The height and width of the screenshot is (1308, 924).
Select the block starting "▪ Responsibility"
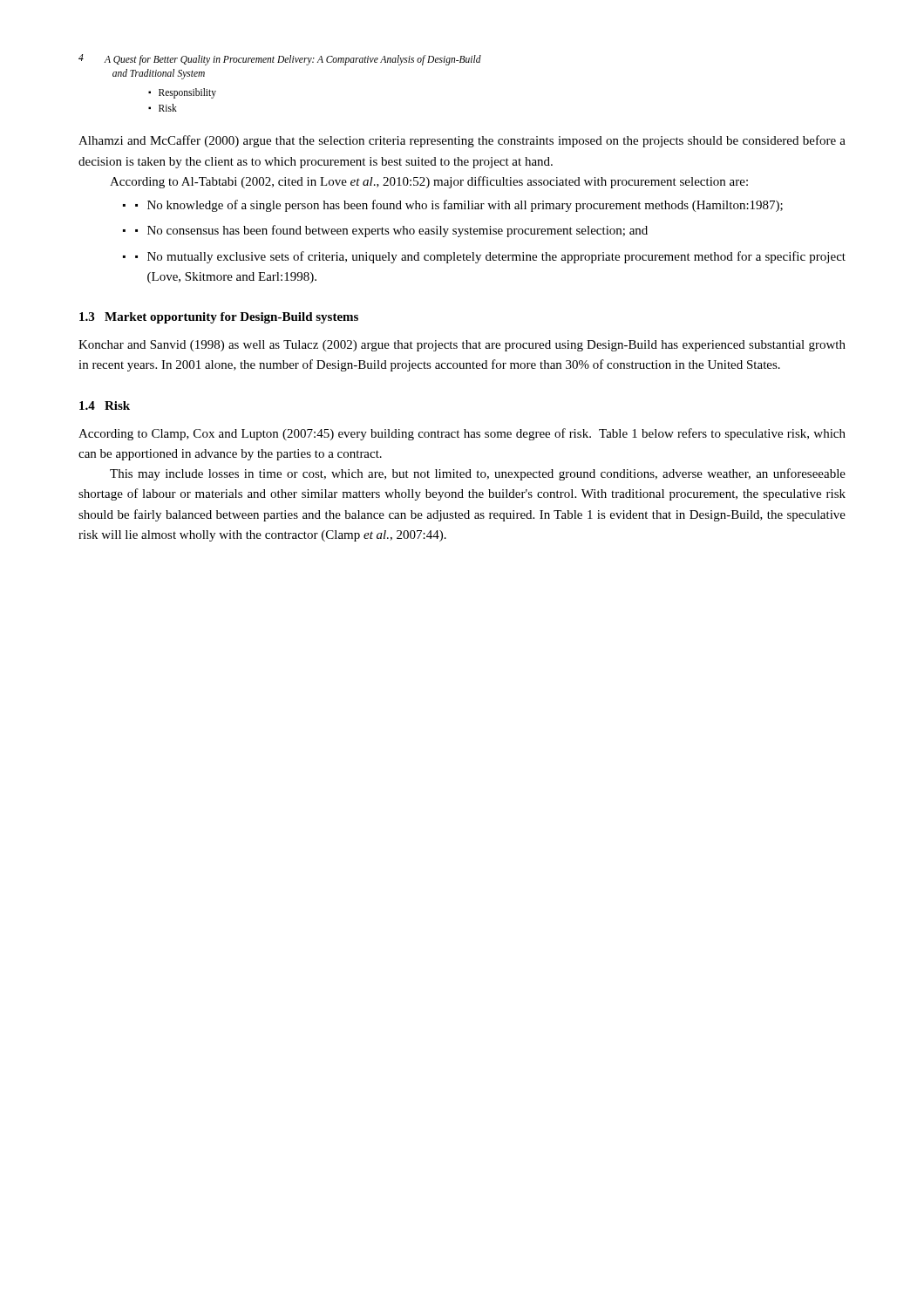[182, 93]
